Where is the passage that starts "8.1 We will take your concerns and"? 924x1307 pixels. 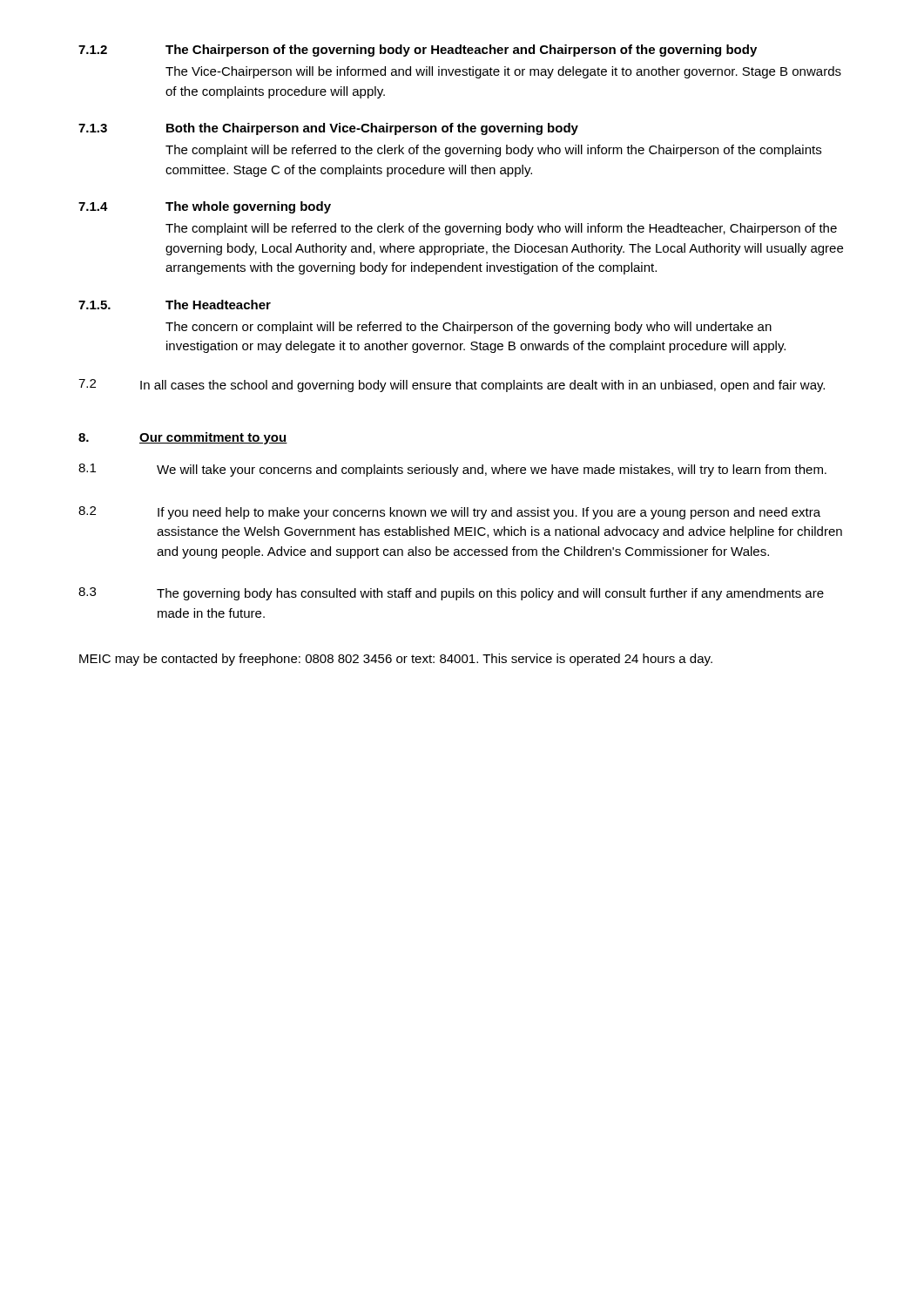click(x=453, y=470)
